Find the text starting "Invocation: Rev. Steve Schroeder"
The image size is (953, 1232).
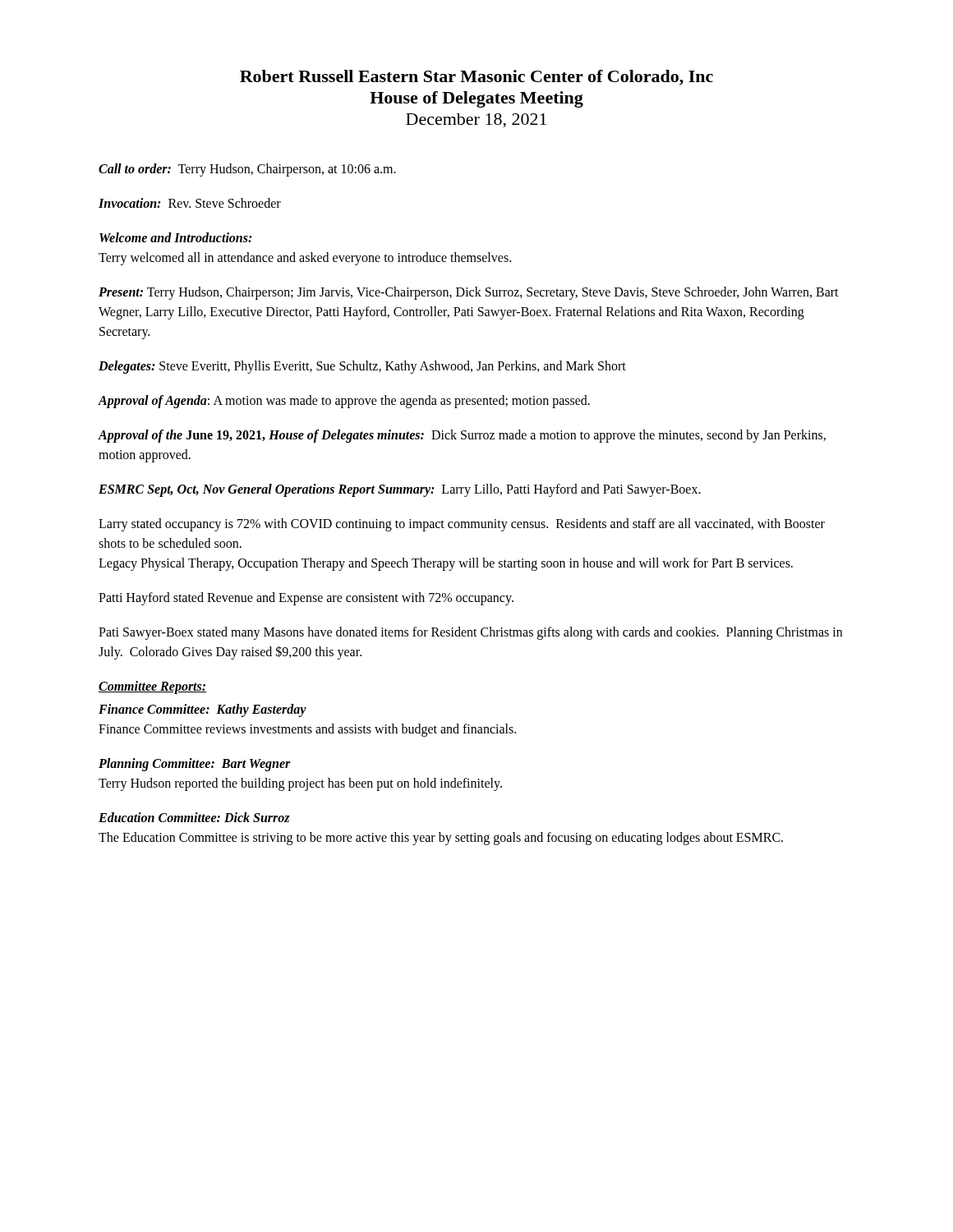(190, 203)
